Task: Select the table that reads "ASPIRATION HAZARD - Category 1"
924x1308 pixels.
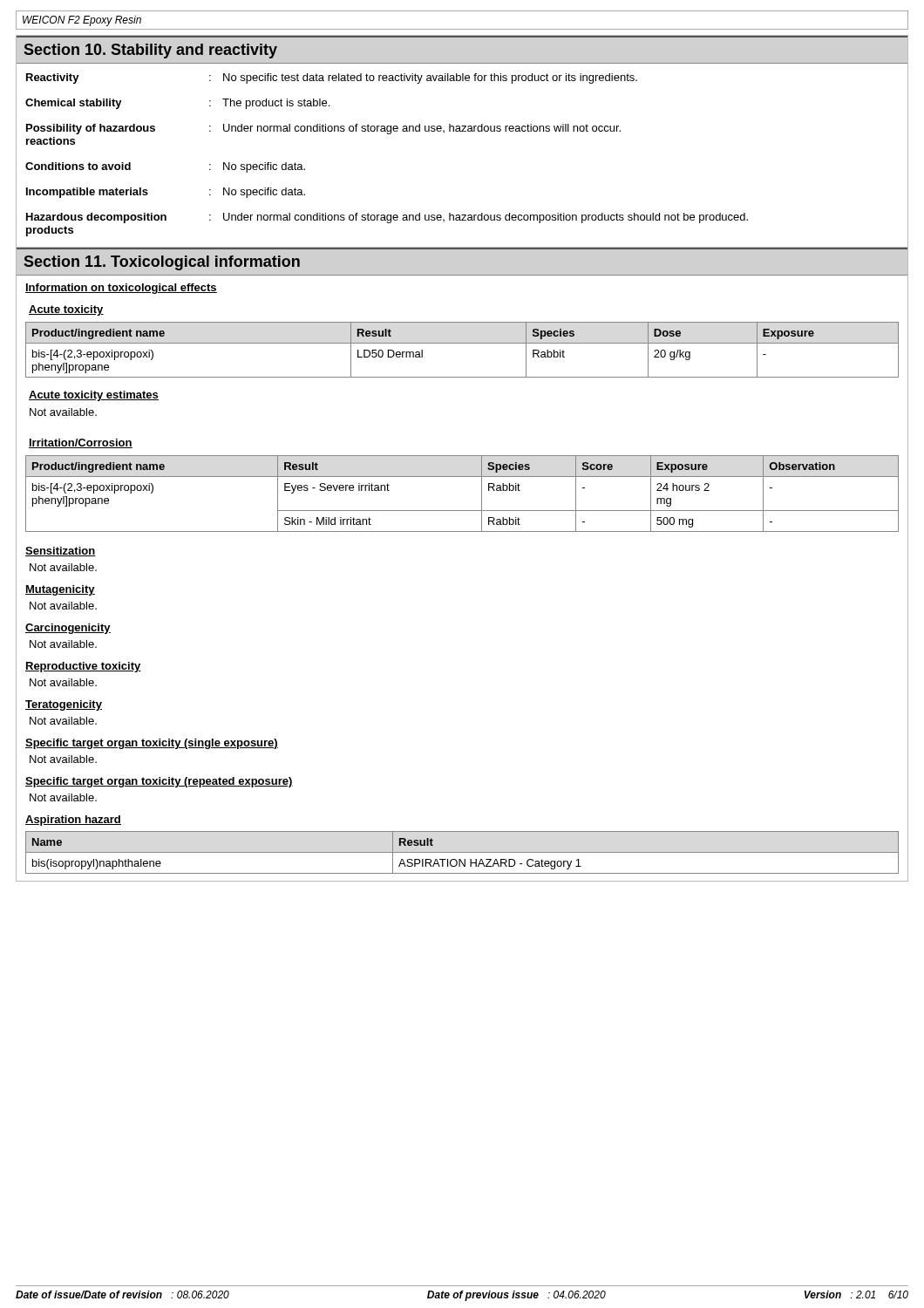Action: coord(462,852)
